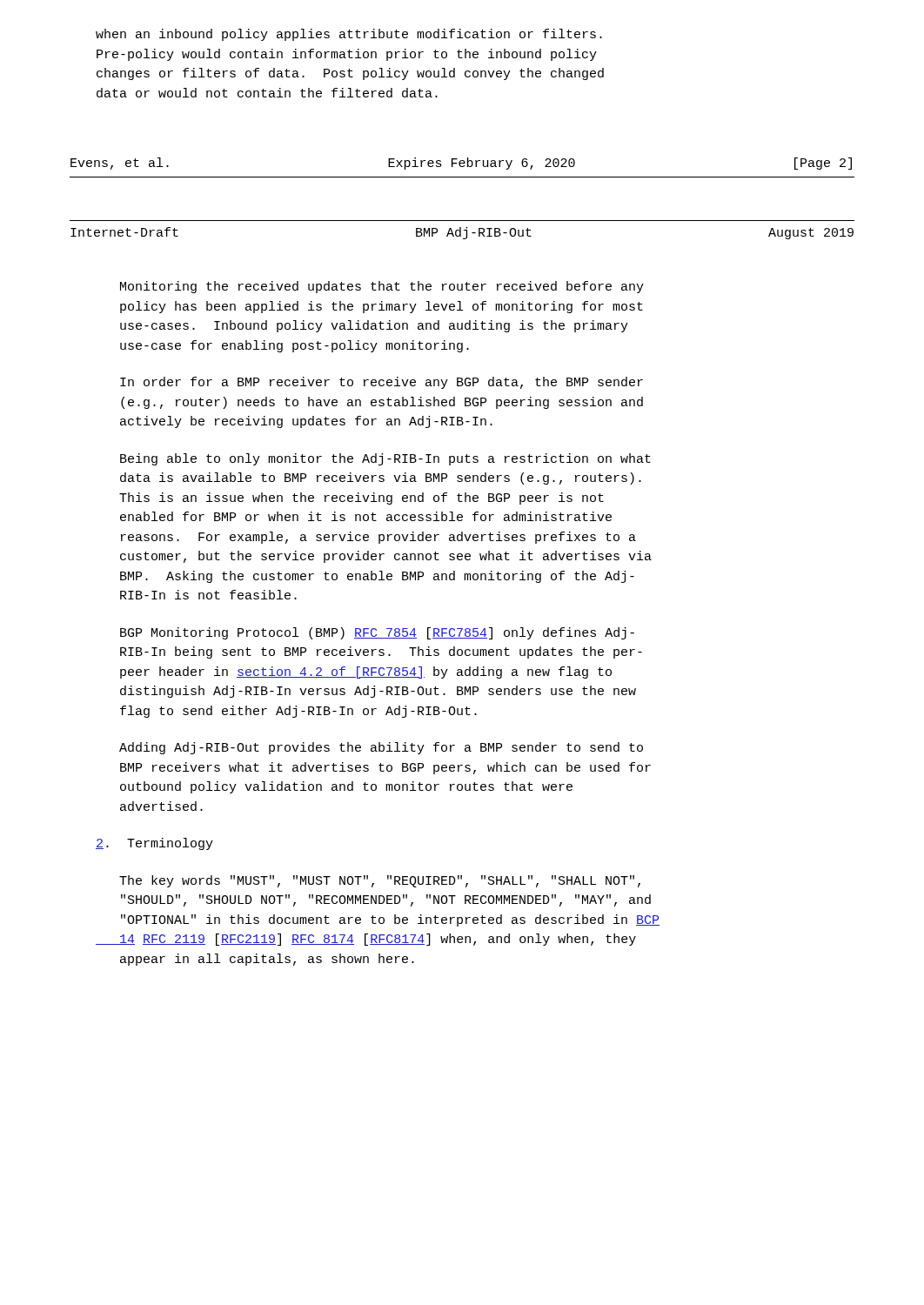Locate the text block starting "BGP Monitoring Protocol (BMP) RFC 7854 [RFC7854]"
The image size is (924, 1305).
370,673
